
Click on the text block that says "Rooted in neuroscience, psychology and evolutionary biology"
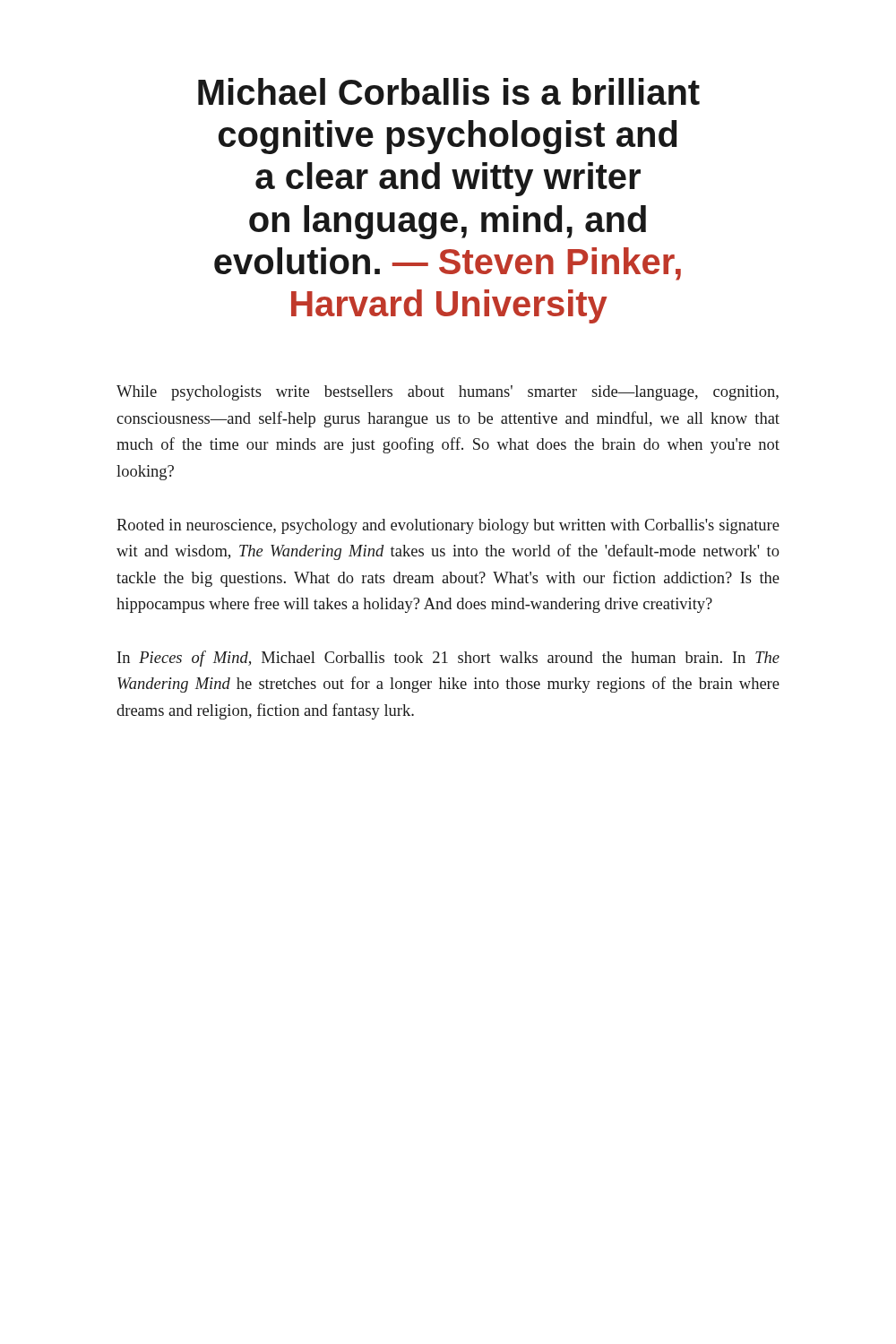(x=448, y=564)
